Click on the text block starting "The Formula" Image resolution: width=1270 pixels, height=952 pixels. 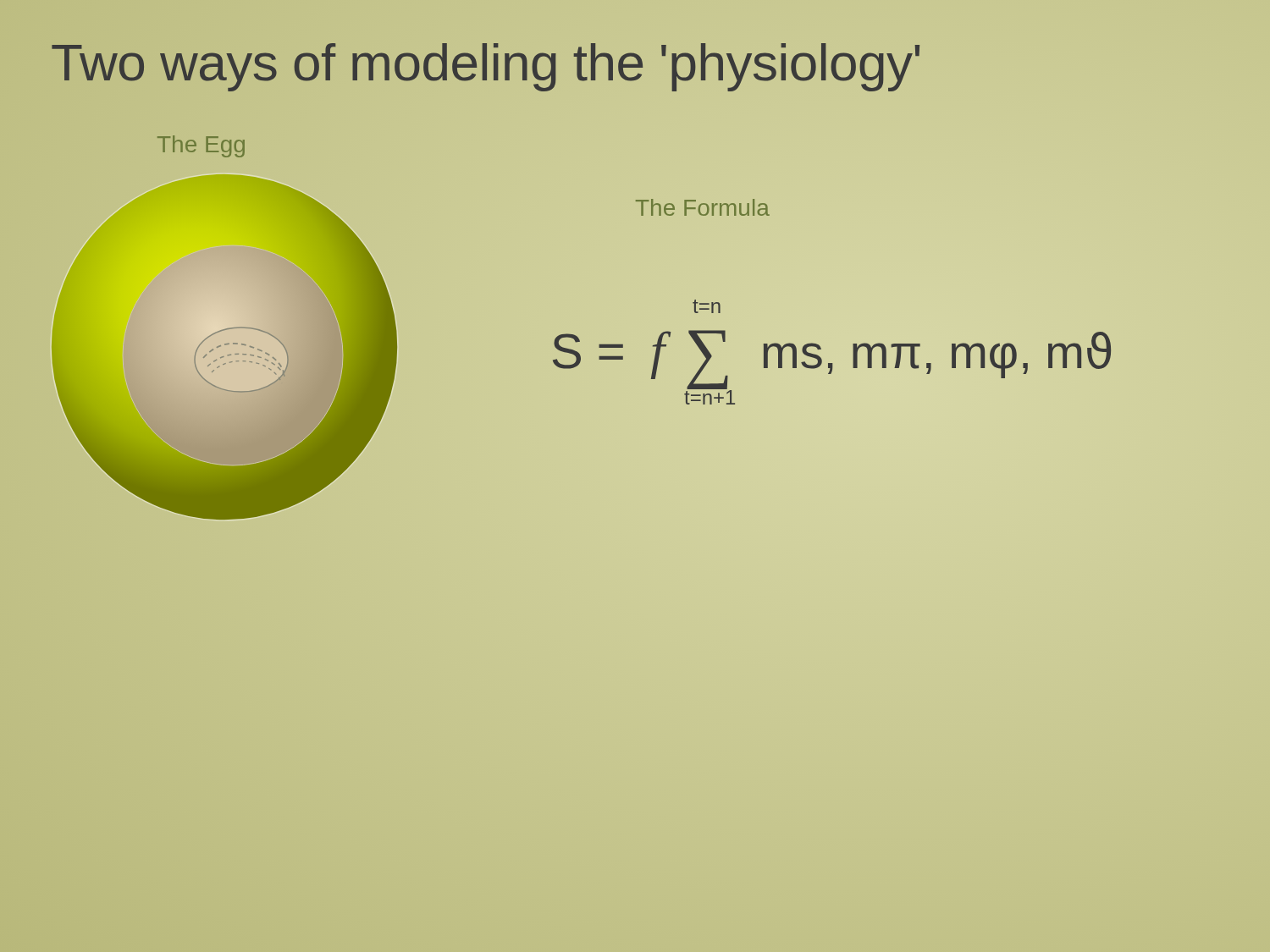pyautogui.click(x=702, y=208)
